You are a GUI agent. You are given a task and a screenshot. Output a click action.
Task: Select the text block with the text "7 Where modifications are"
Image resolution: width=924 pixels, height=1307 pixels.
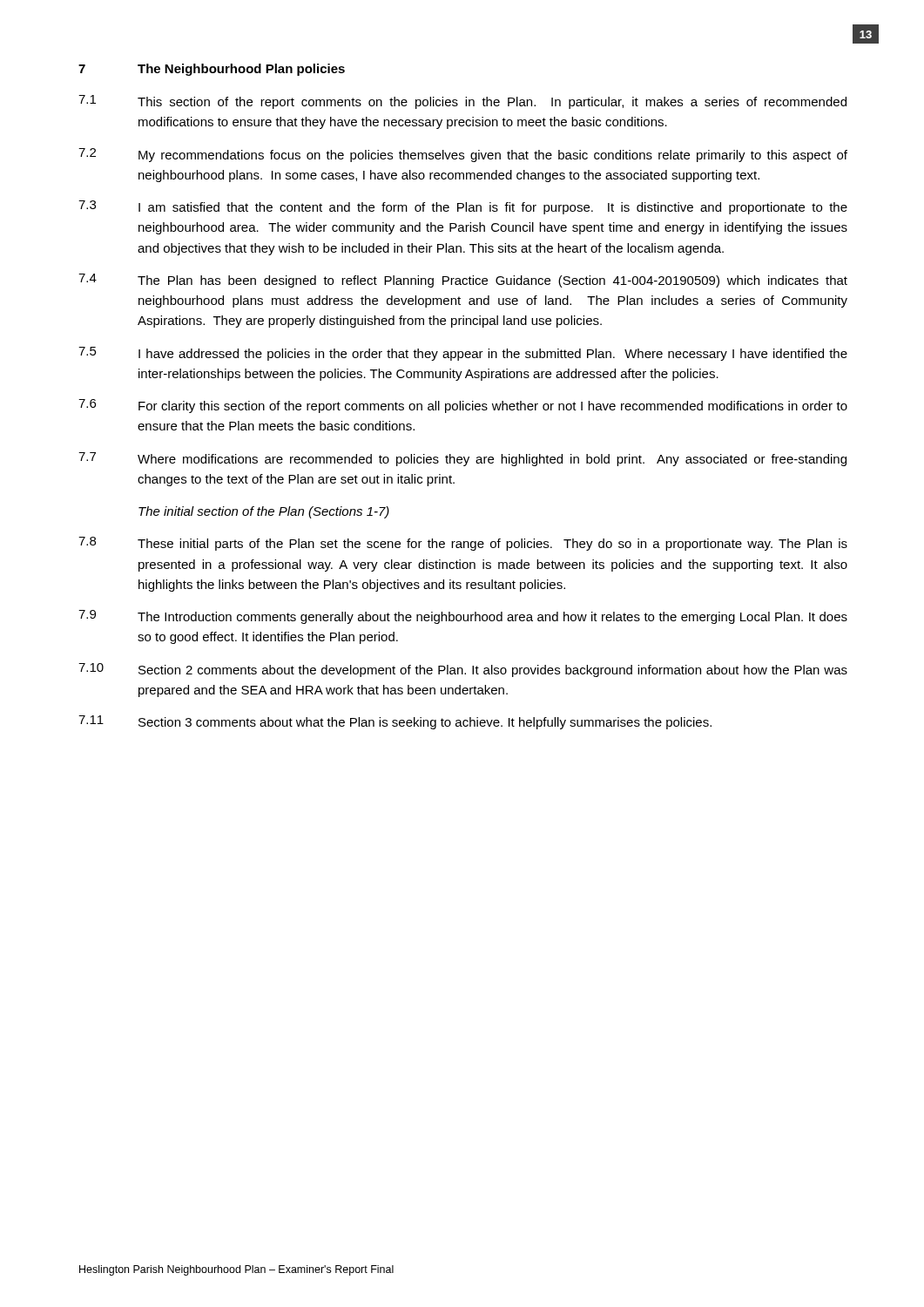(x=463, y=469)
